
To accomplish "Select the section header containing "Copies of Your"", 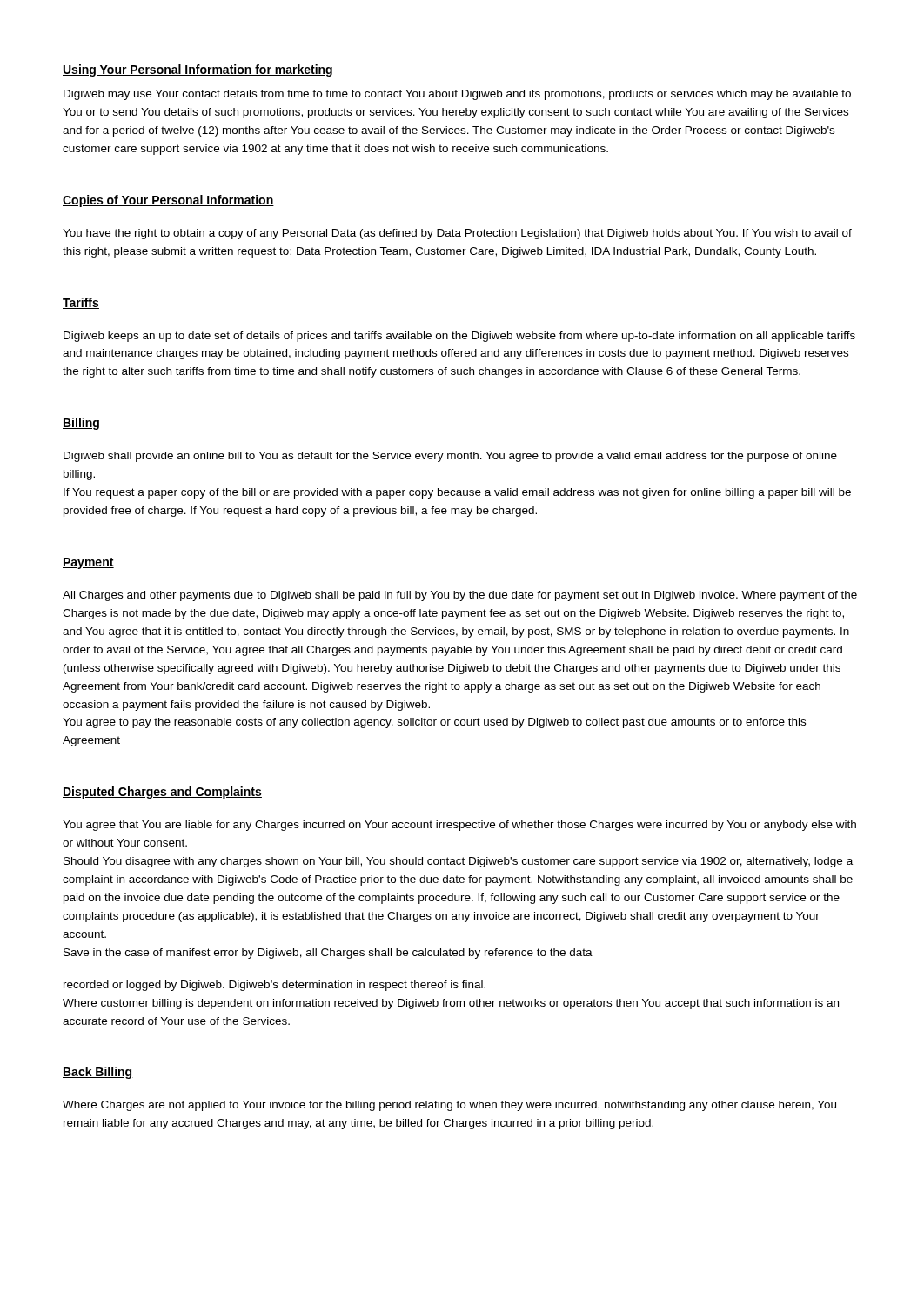I will (x=168, y=200).
